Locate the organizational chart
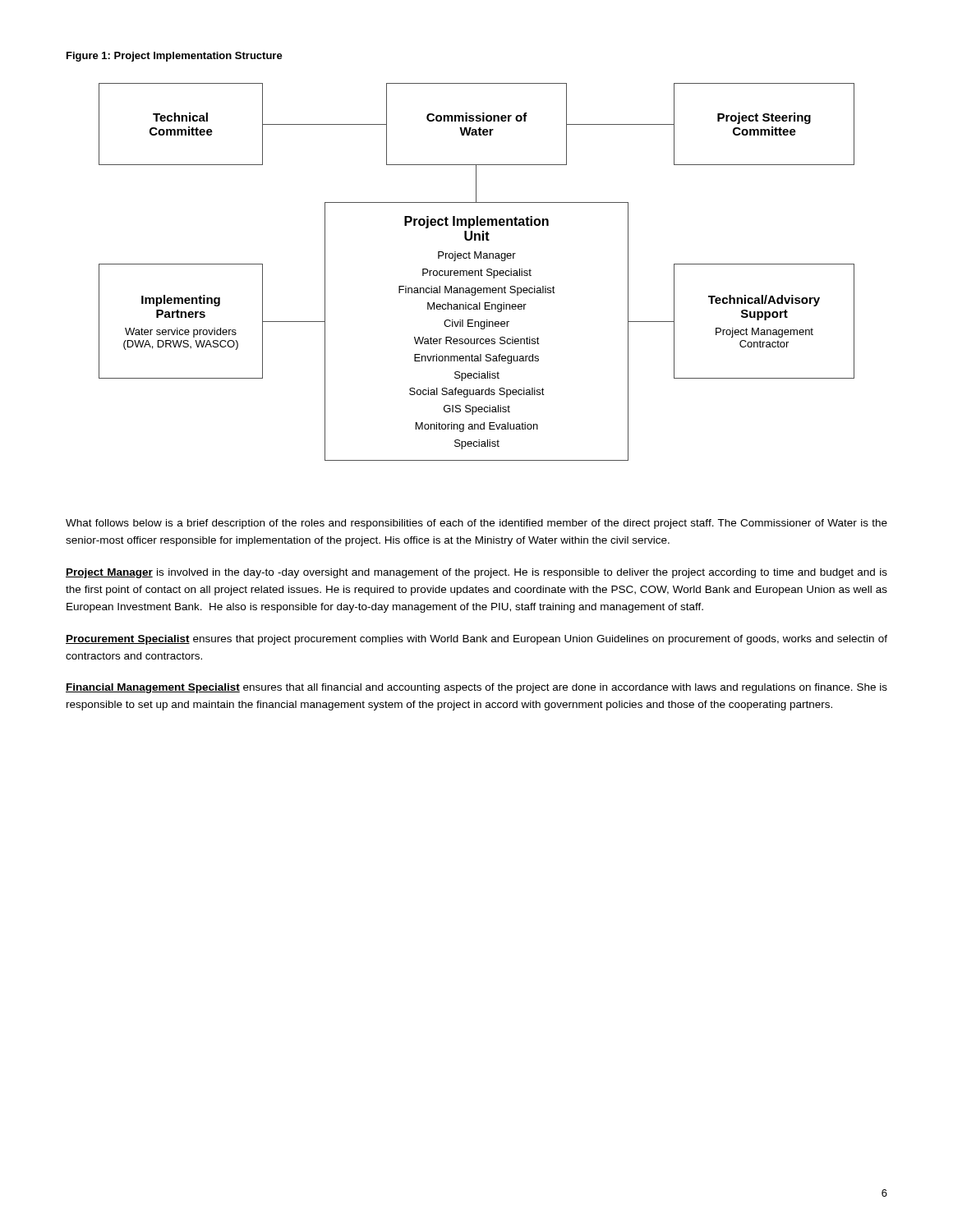The height and width of the screenshot is (1232, 953). pos(476,283)
